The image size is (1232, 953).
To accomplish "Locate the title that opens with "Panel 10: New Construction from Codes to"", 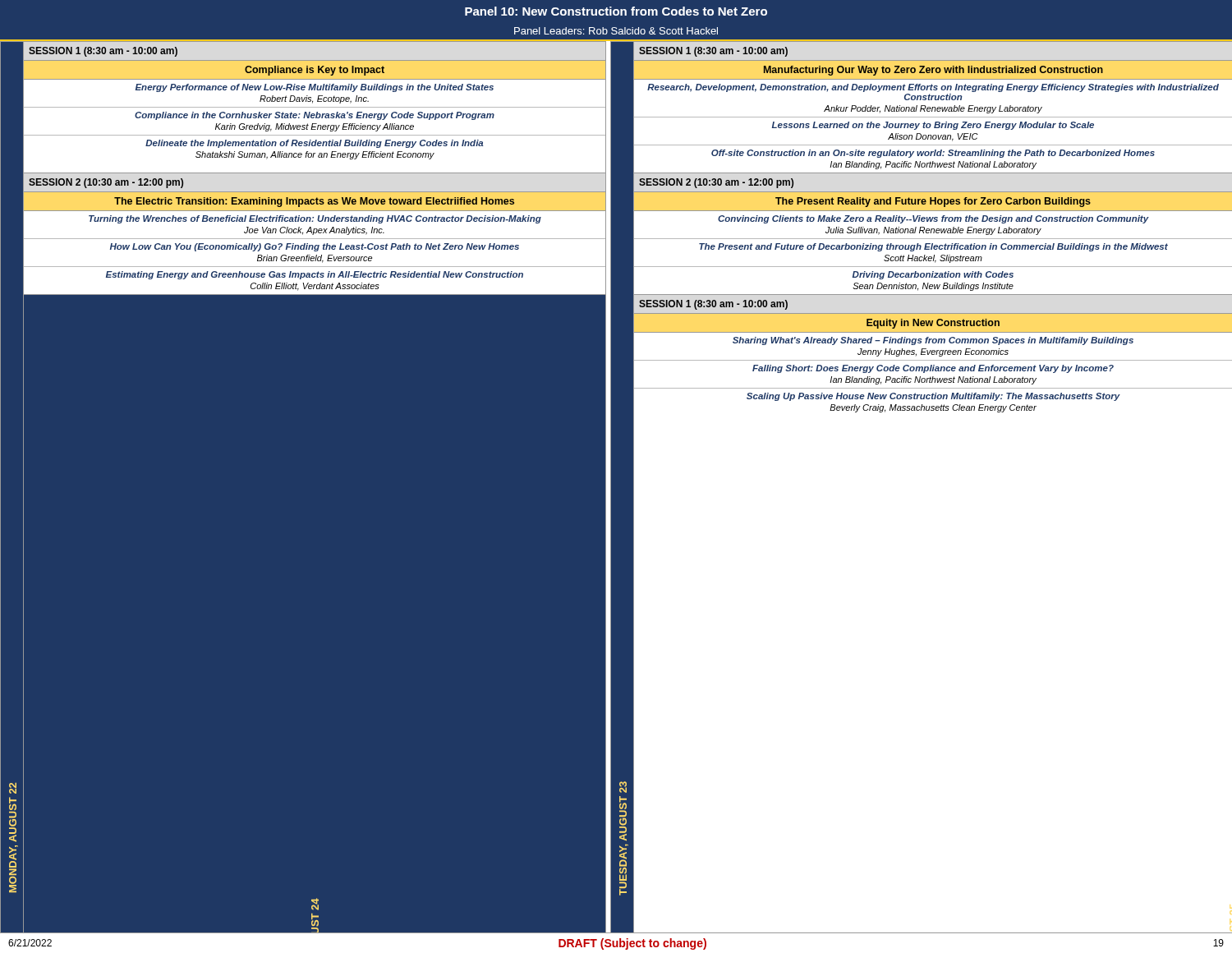I will (616, 11).
